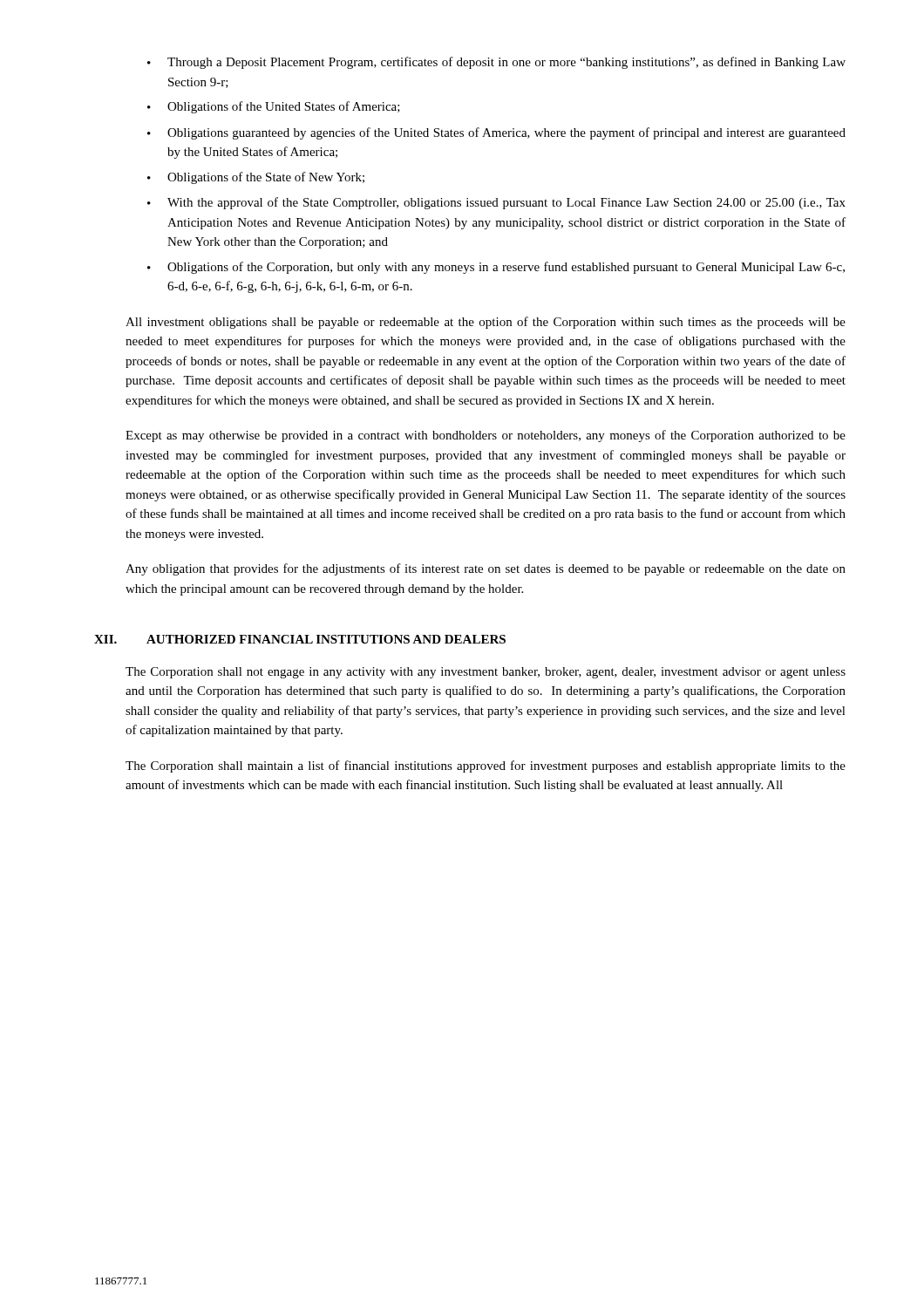Select the text block that says "The Corporation shall maintain a list of financial"
This screenshot has height=1308, width=924.
(486, 775)
